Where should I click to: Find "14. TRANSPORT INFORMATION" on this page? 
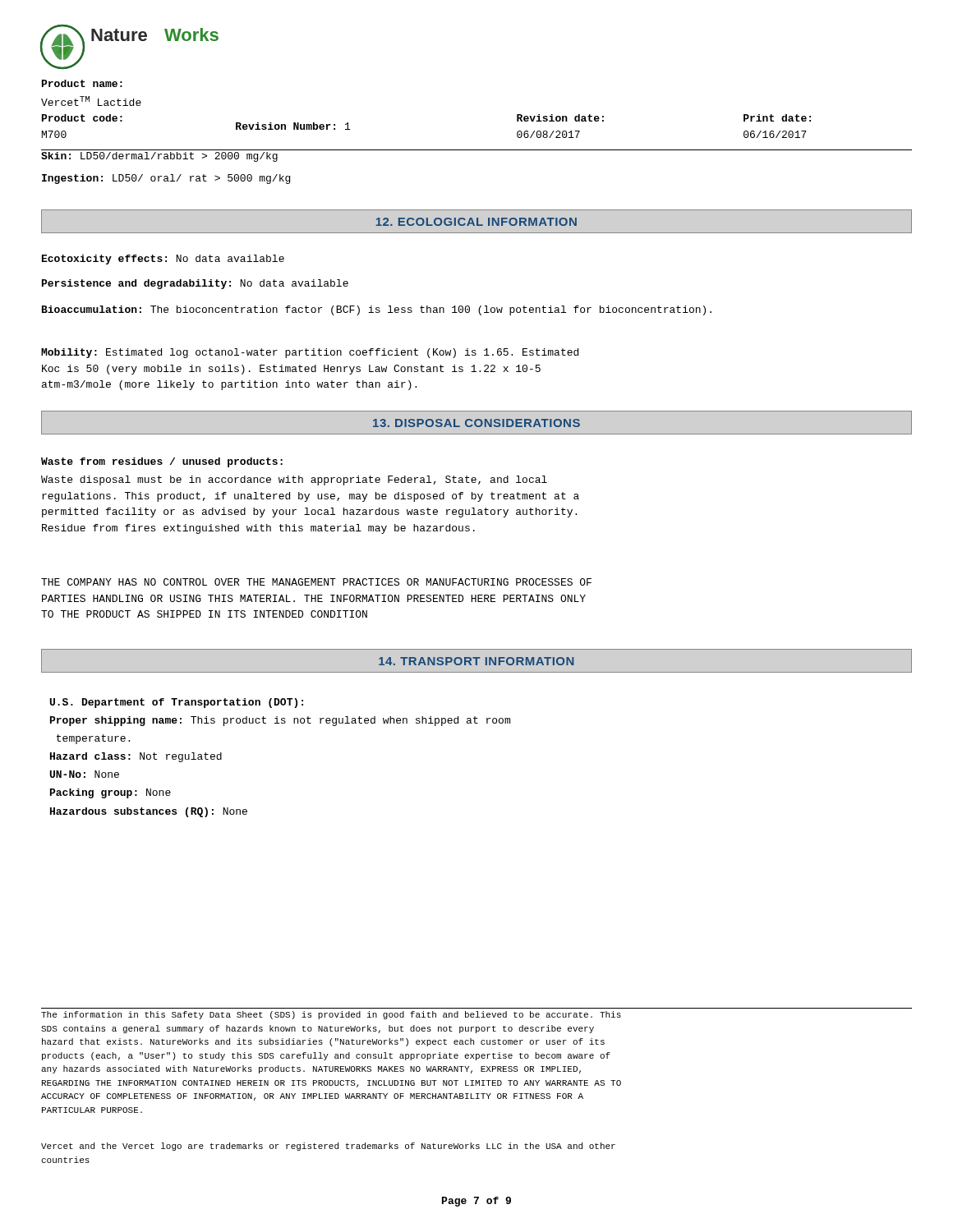pos(476,661)
